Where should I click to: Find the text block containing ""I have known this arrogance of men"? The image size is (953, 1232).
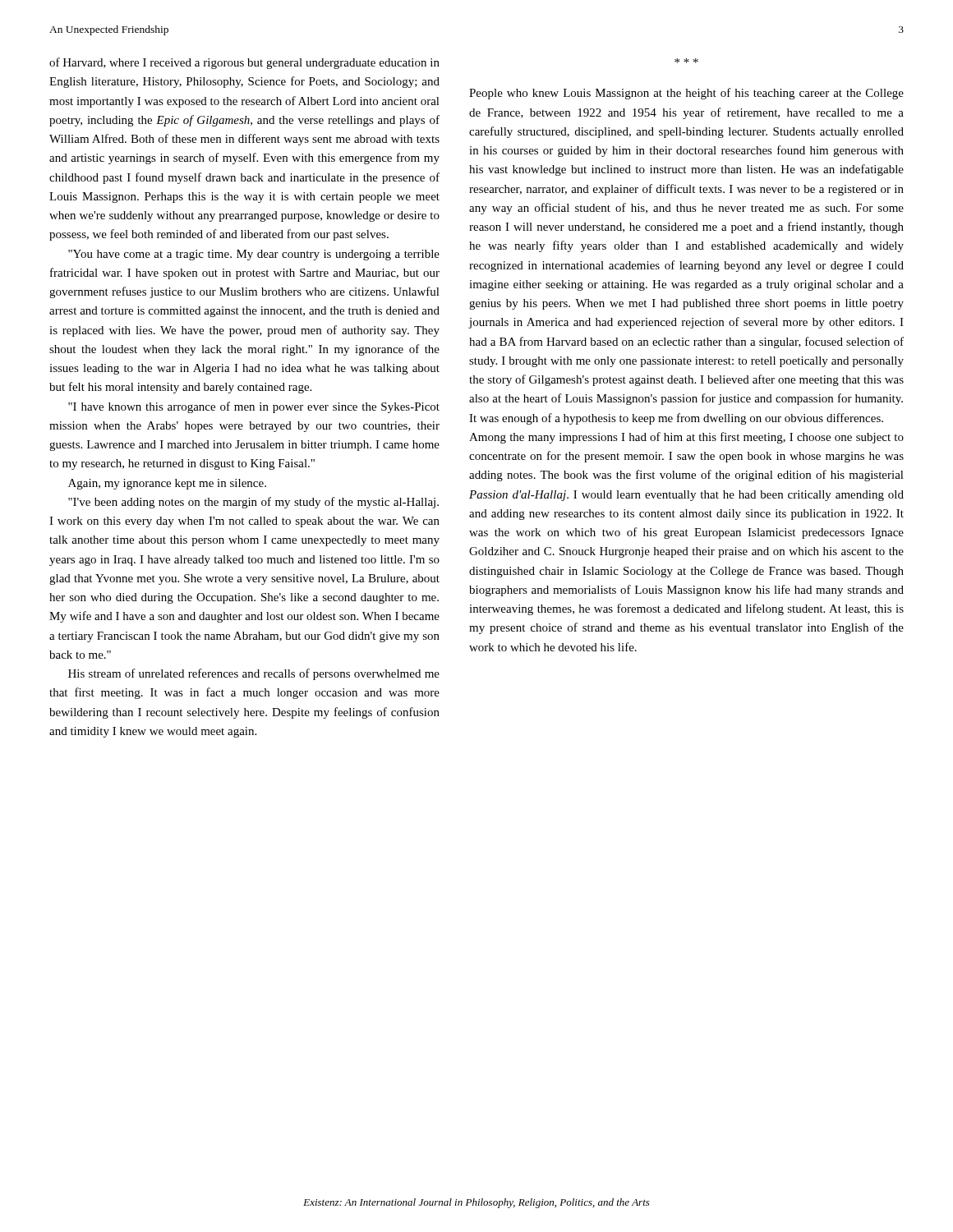coord(244,435)
